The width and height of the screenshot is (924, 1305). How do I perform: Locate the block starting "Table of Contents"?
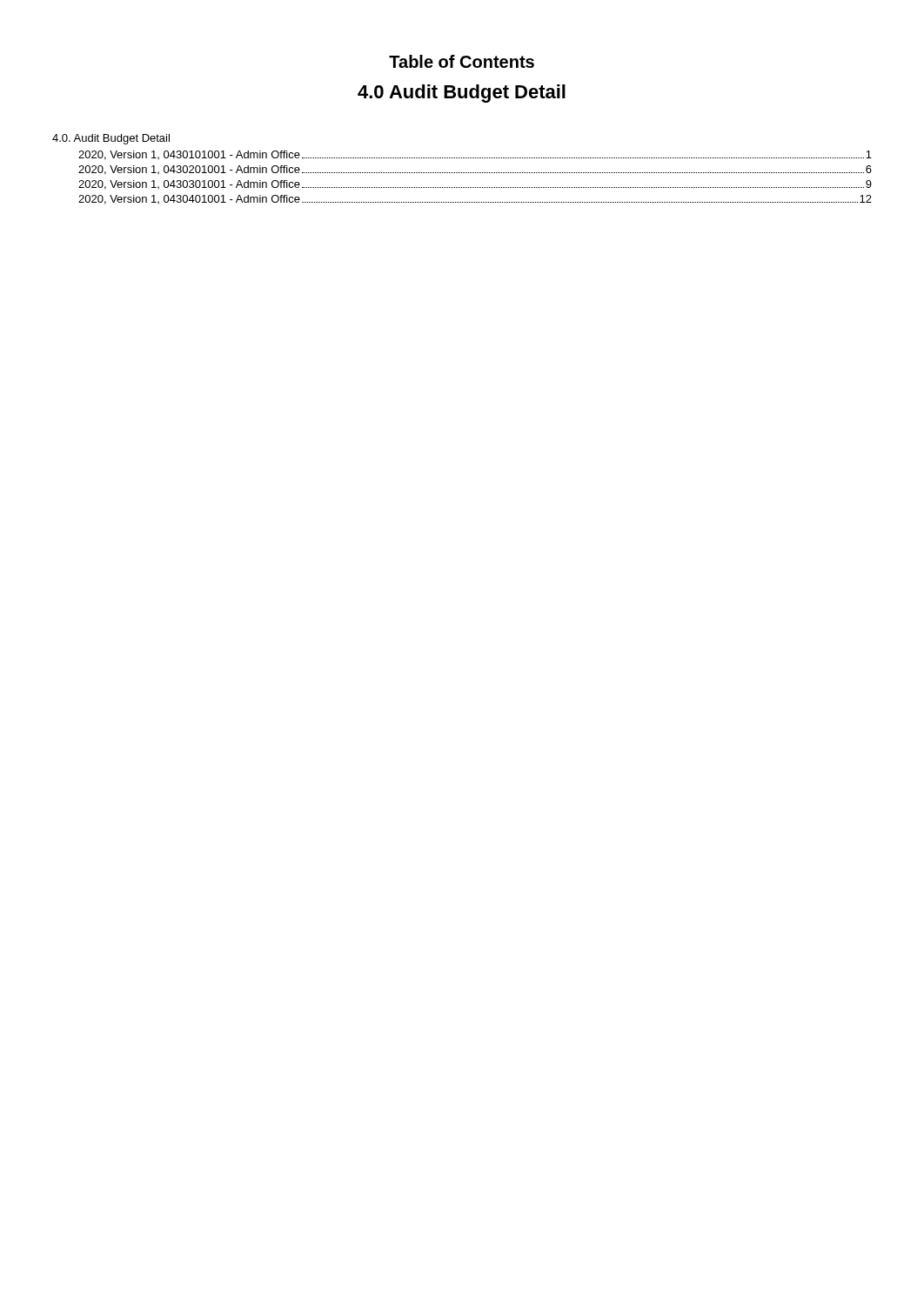[x=462, y=62]
